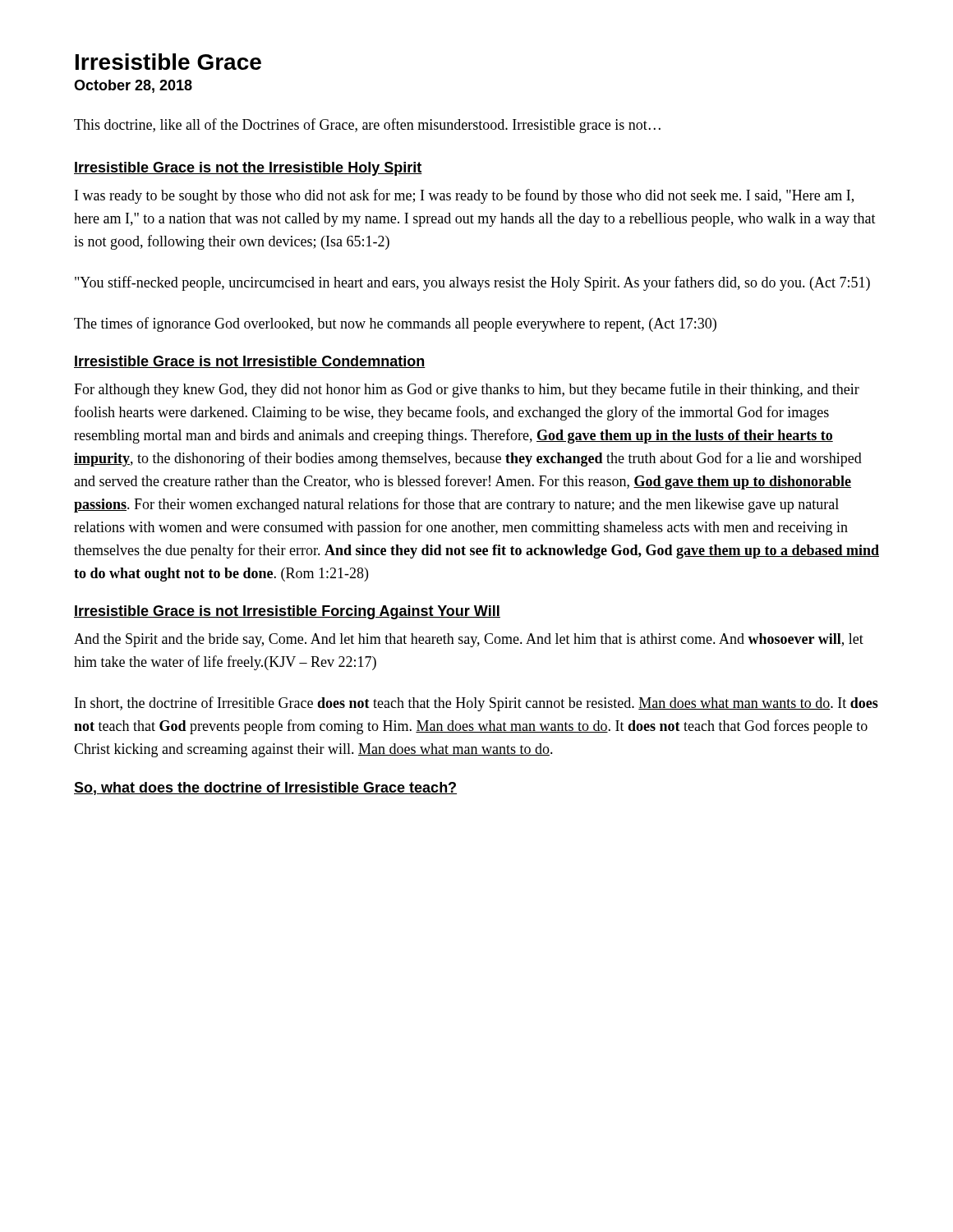Locate the text block containing "This doctrine, like all of the Doctrines of"

(x=476, y=125)
